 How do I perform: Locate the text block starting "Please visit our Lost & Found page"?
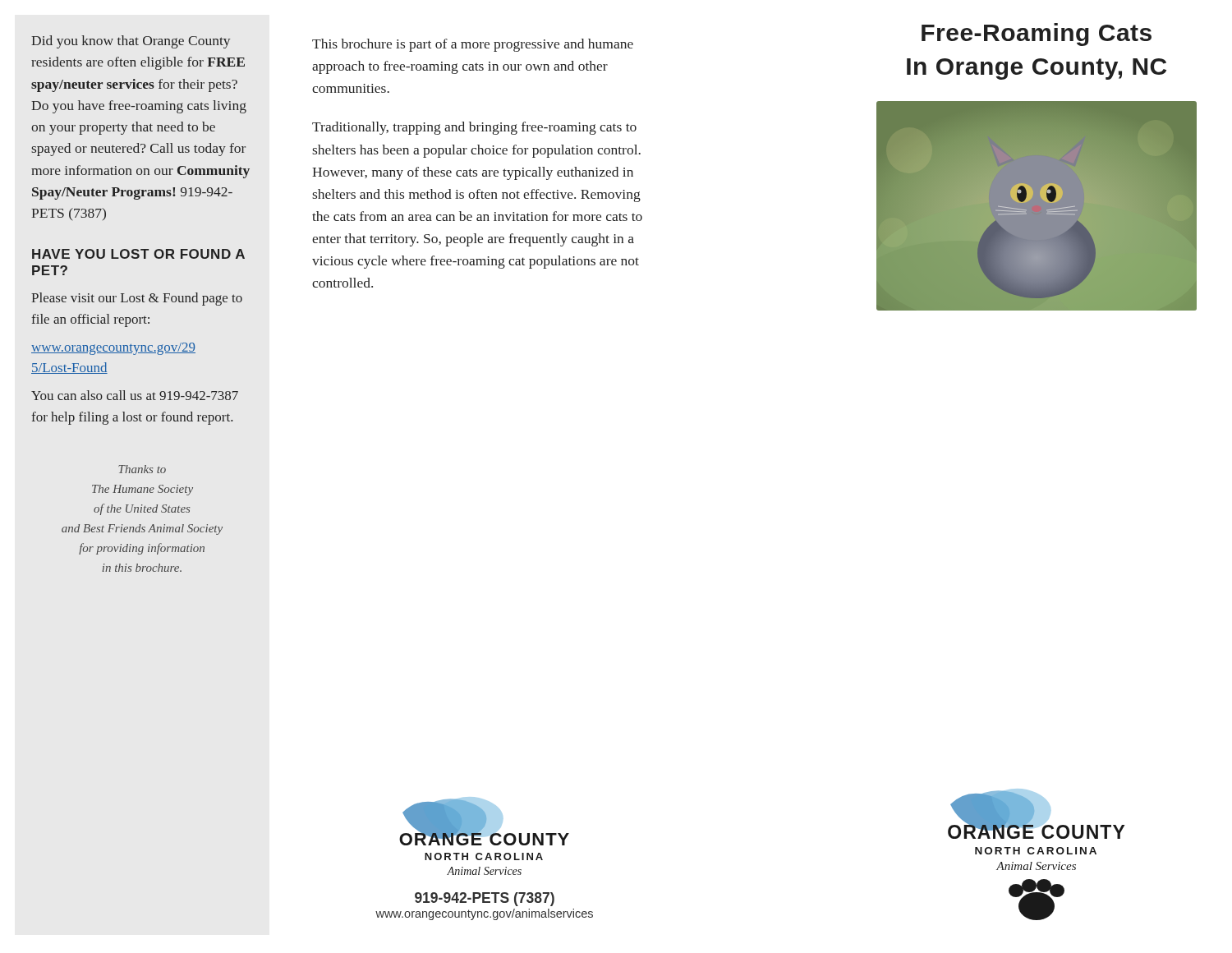pos(137,309)
